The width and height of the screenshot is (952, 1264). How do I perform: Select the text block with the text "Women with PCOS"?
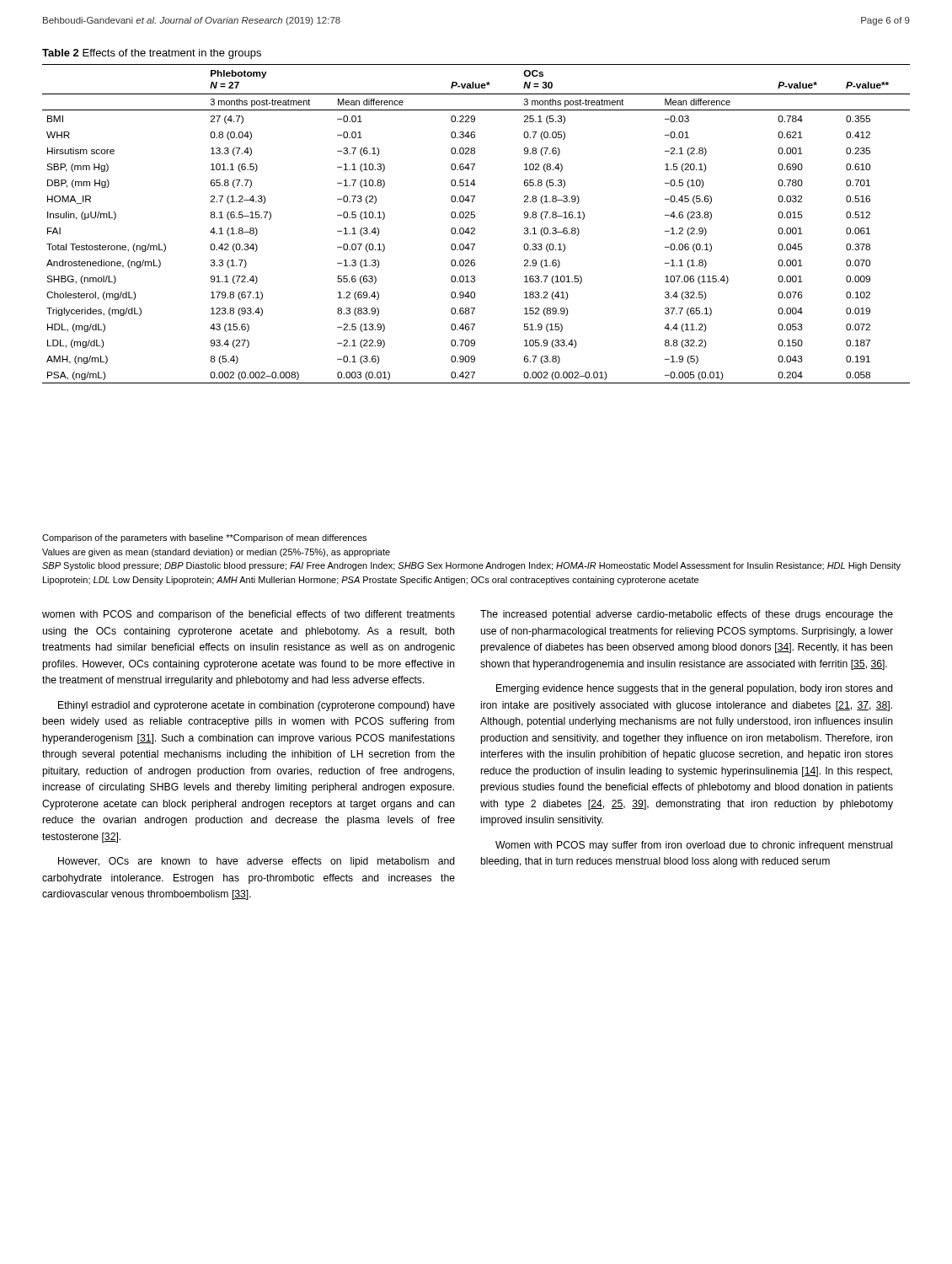(x=687, y=853)
